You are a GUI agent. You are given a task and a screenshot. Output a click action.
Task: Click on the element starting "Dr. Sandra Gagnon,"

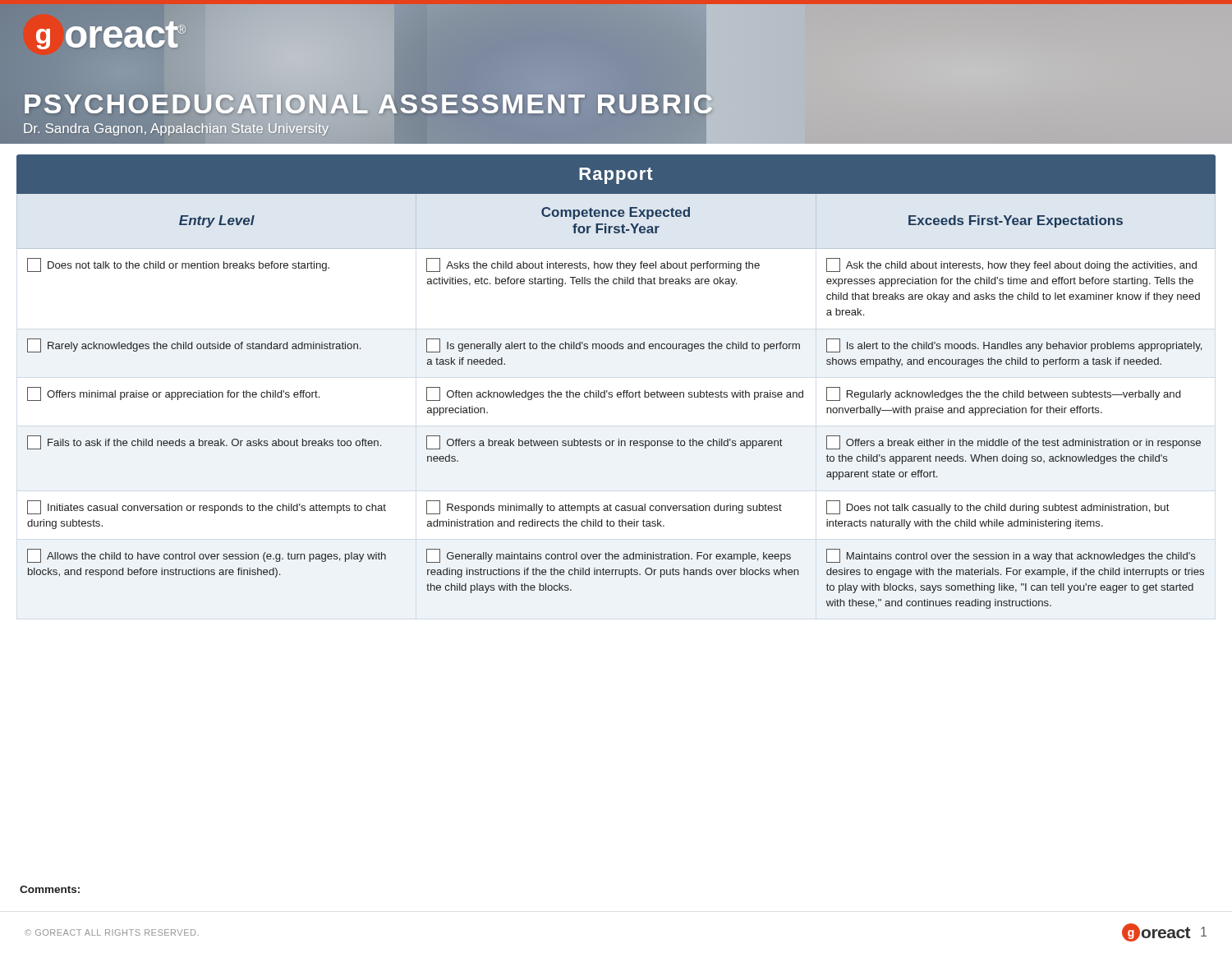coord(176,129)
